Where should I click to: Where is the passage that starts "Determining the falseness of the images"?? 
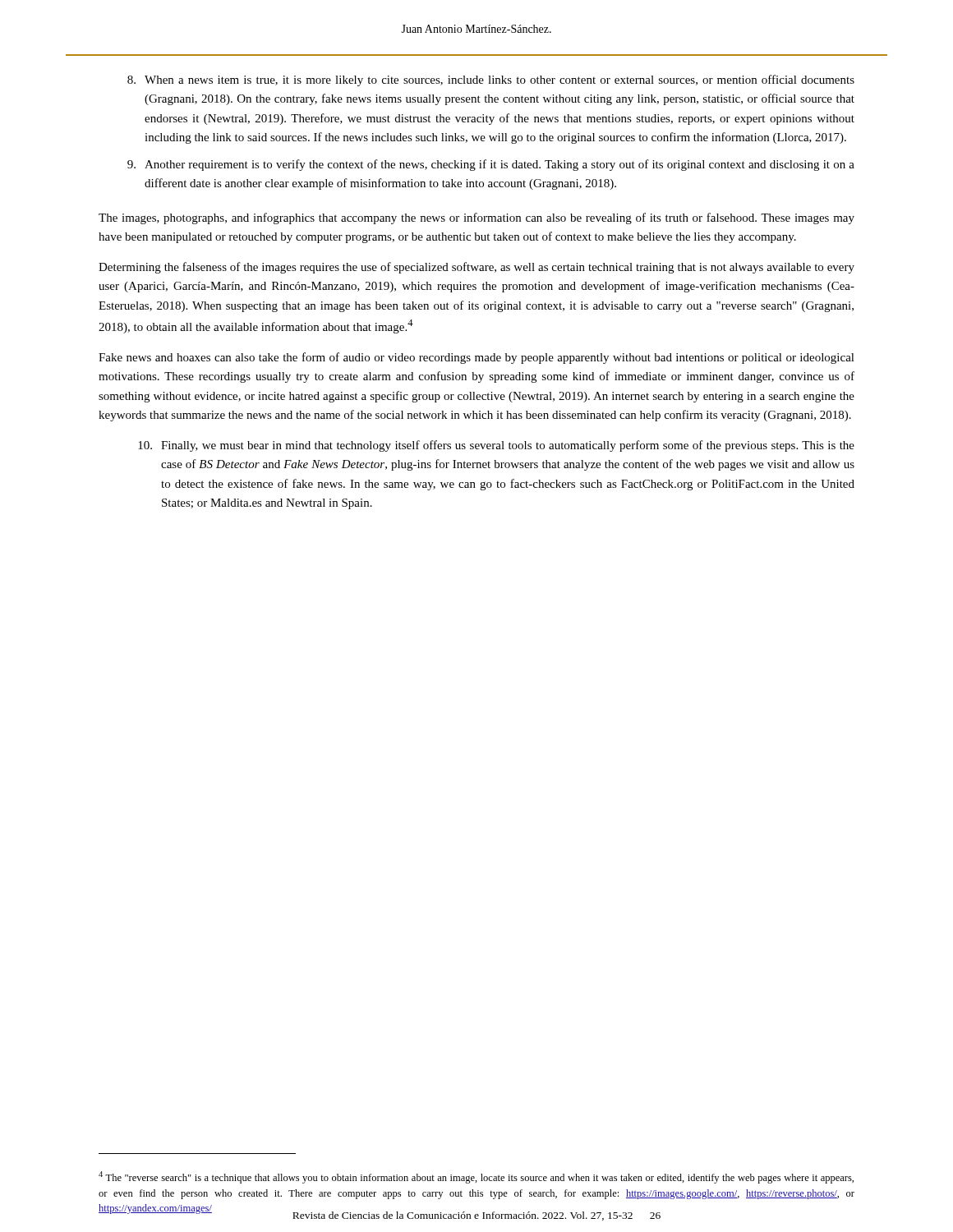click(x=476, y=297)
